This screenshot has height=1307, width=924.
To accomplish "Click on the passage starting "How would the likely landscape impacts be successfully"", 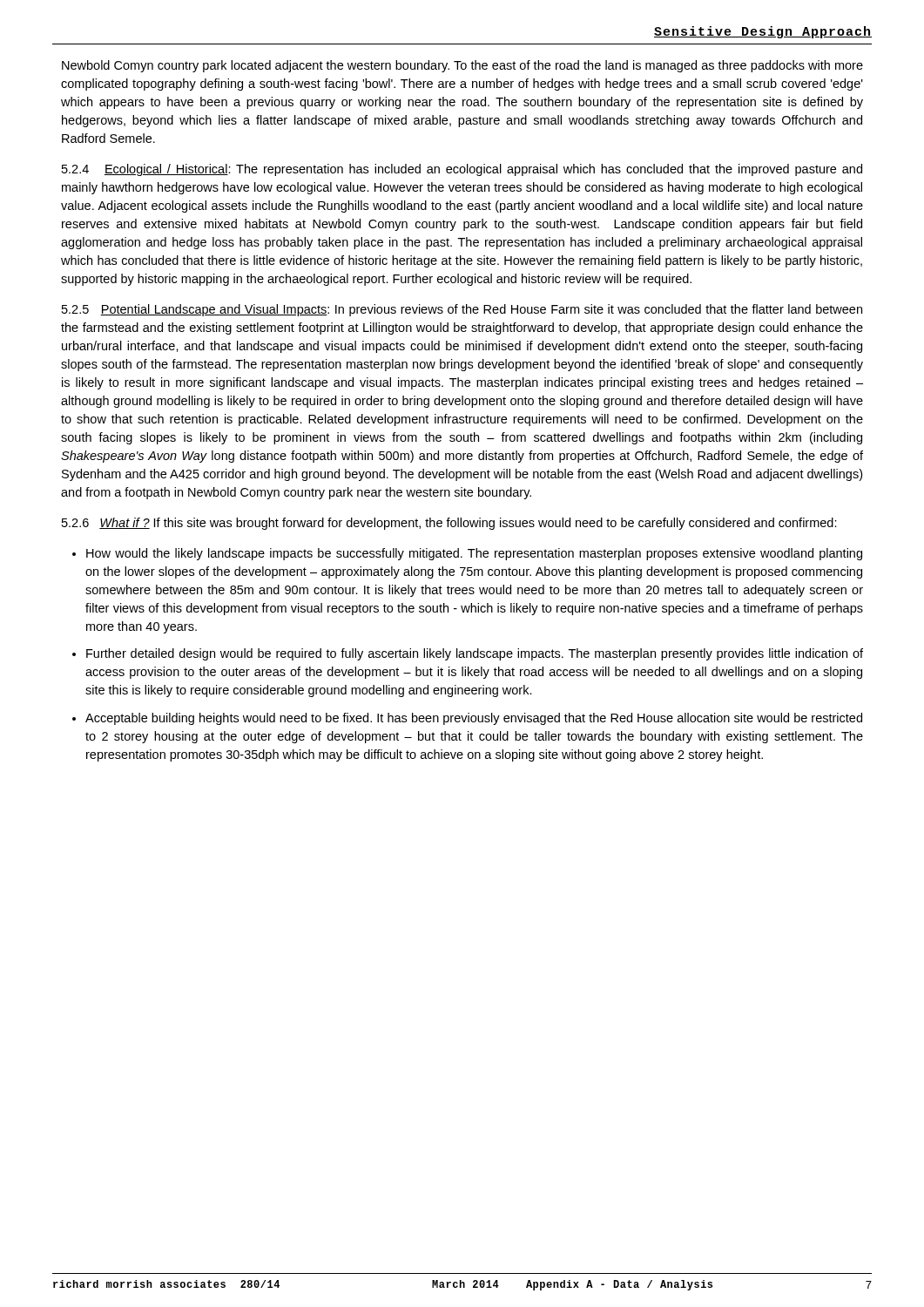I will point(474,590).
